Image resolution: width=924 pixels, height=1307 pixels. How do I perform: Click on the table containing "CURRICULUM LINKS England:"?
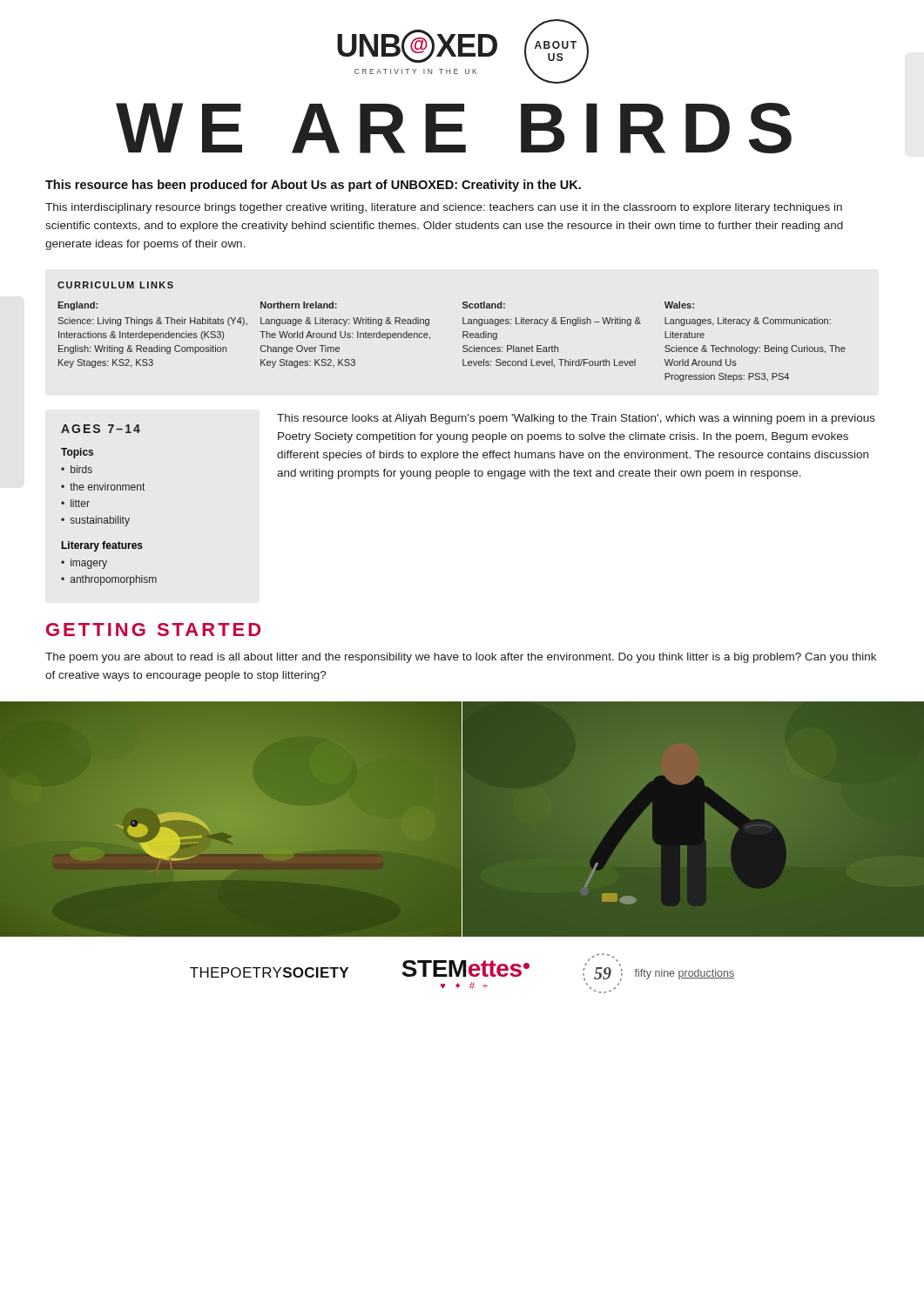pyautogui.click(x=462, y=333)
